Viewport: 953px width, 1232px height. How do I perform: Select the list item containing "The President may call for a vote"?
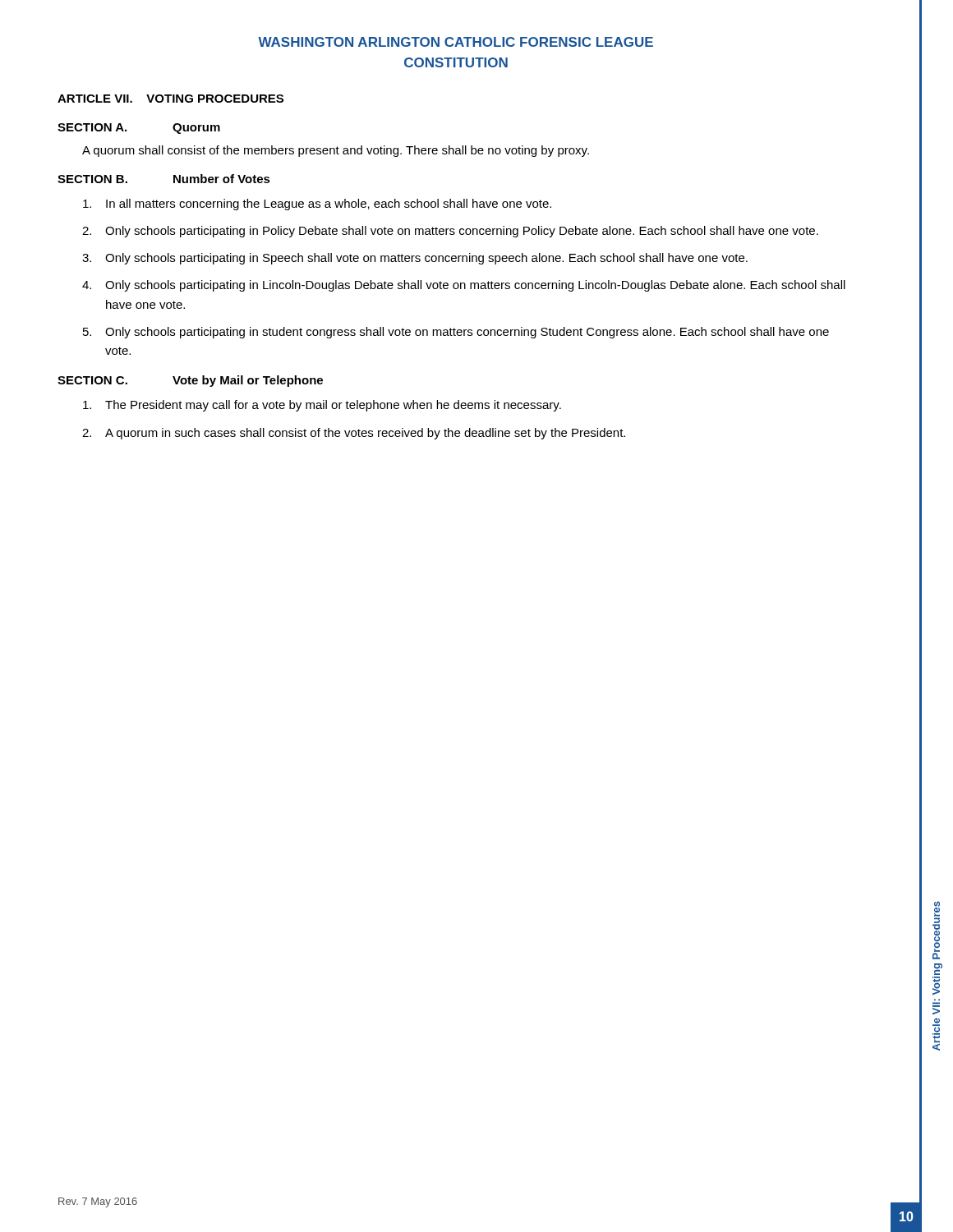pyautogui.click(x=322, y=405)
